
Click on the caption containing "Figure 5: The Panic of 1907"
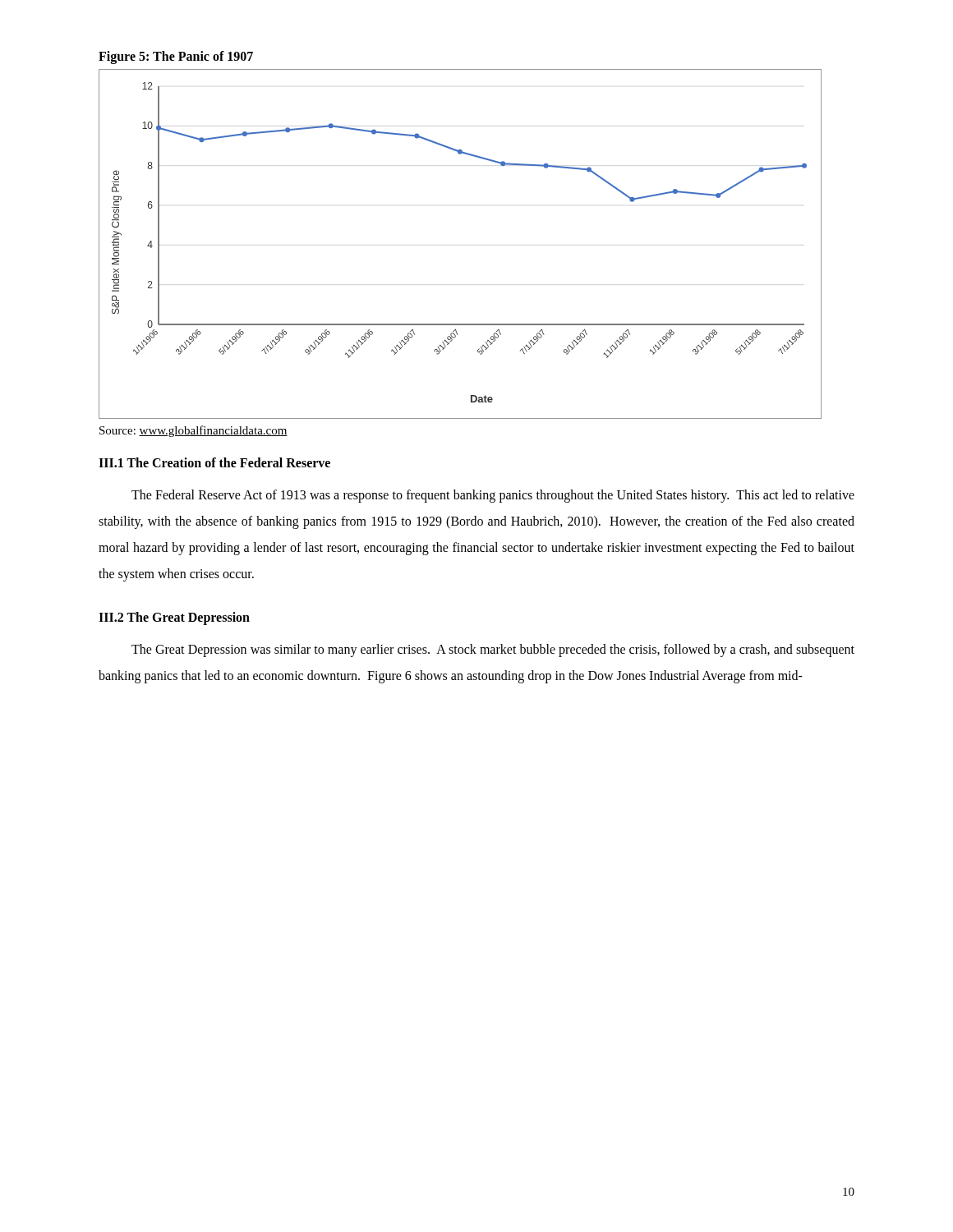(476, 57)
